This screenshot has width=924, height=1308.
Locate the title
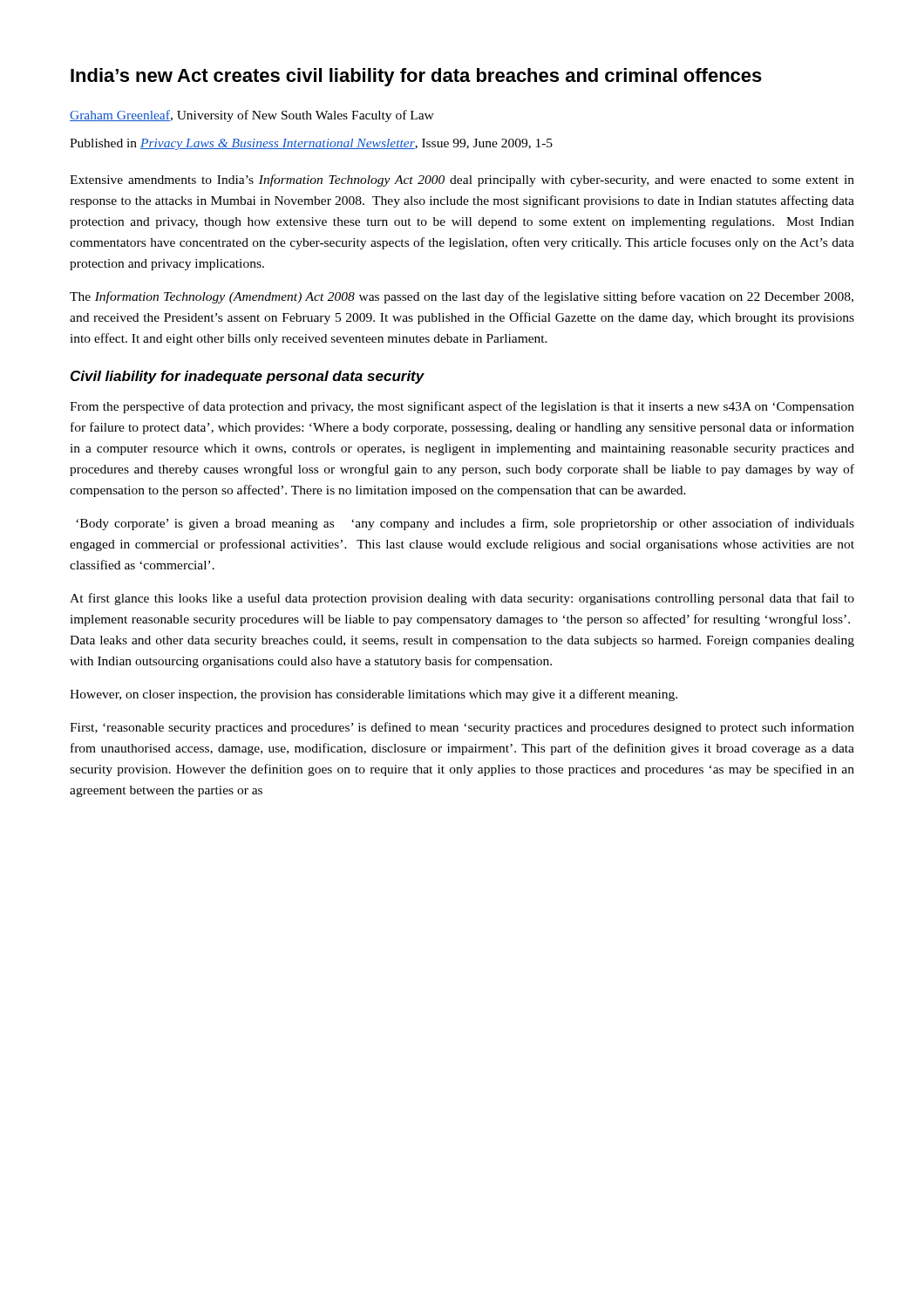click(x=416, y=75)
